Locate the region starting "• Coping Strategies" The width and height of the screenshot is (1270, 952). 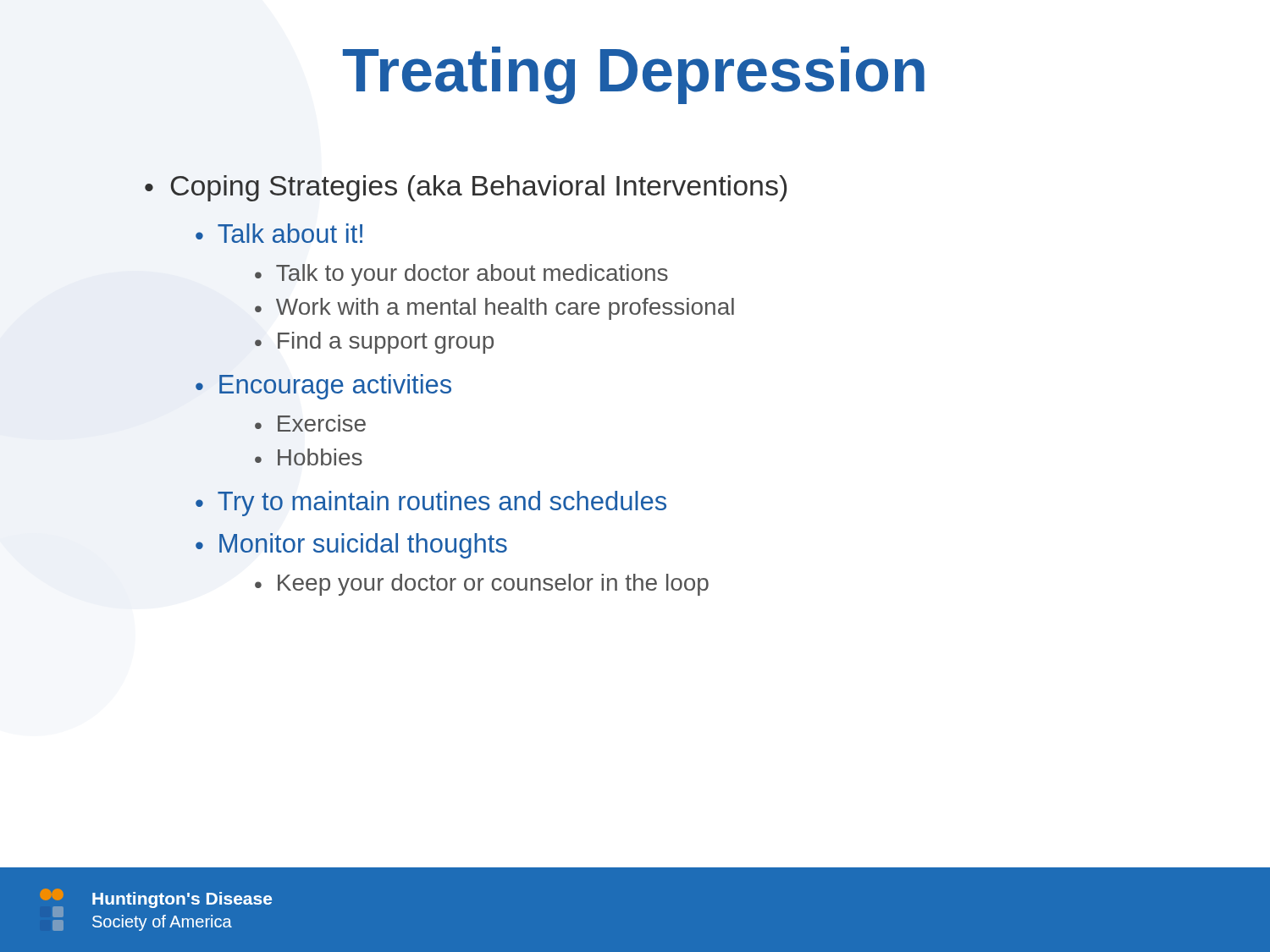click(x=466, y=187)
